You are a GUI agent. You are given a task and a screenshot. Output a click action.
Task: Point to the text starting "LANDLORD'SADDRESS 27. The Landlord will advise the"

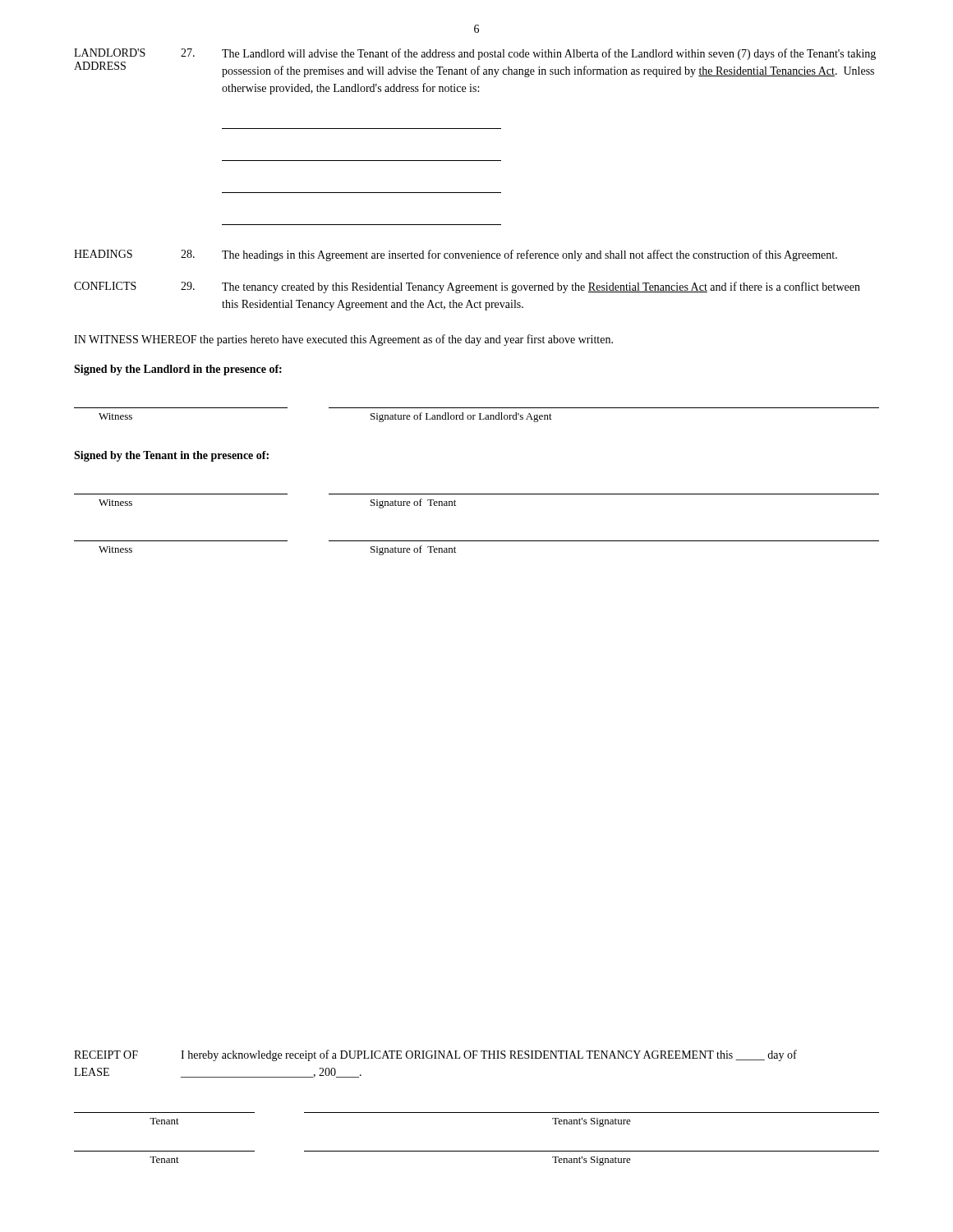tap(475, 54)
